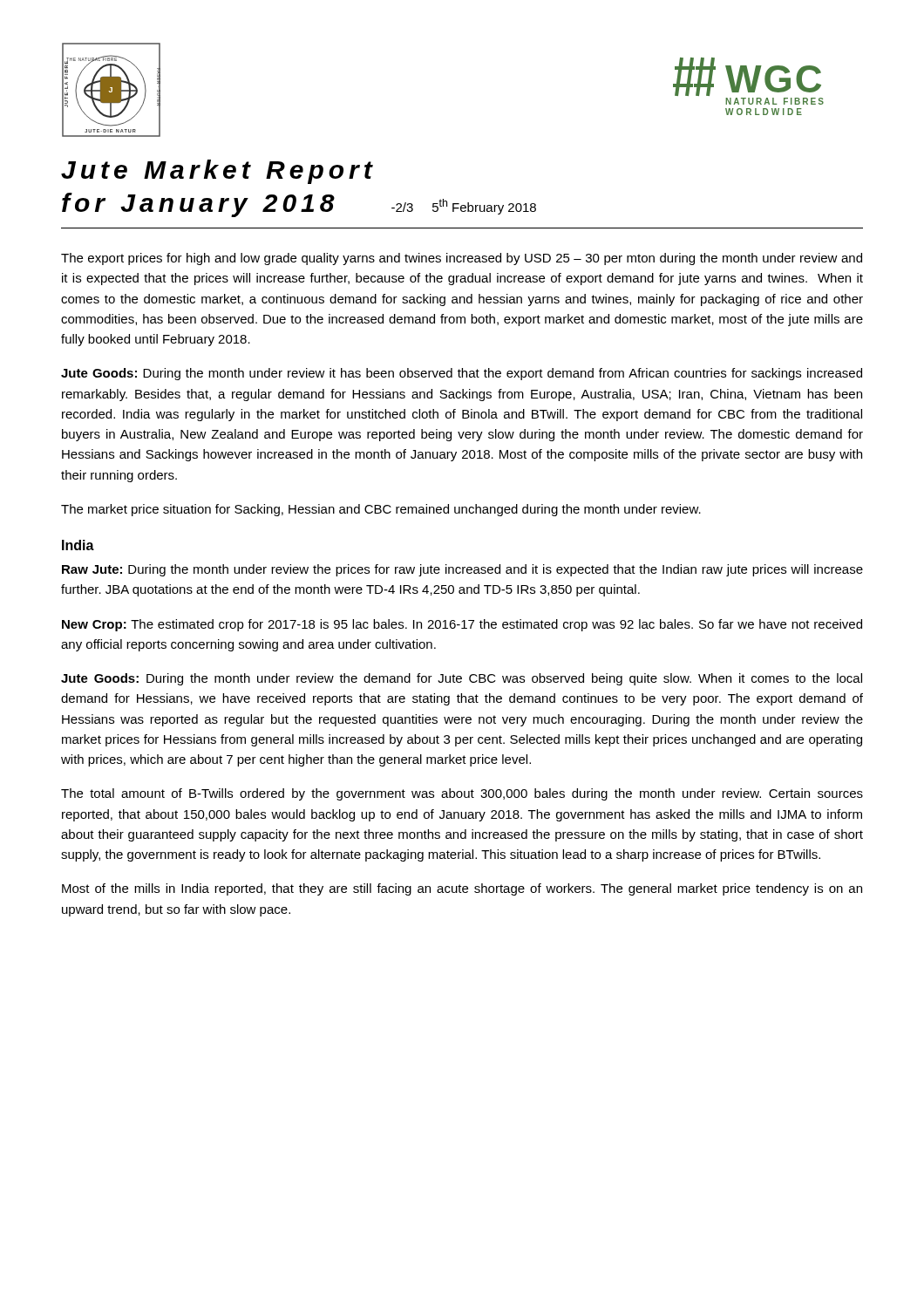Image resolution: width=924 pixels, height=1308 pixels.
Task: Click the passage that begins "The export prices for high and low"
Action: coord(462,298)
